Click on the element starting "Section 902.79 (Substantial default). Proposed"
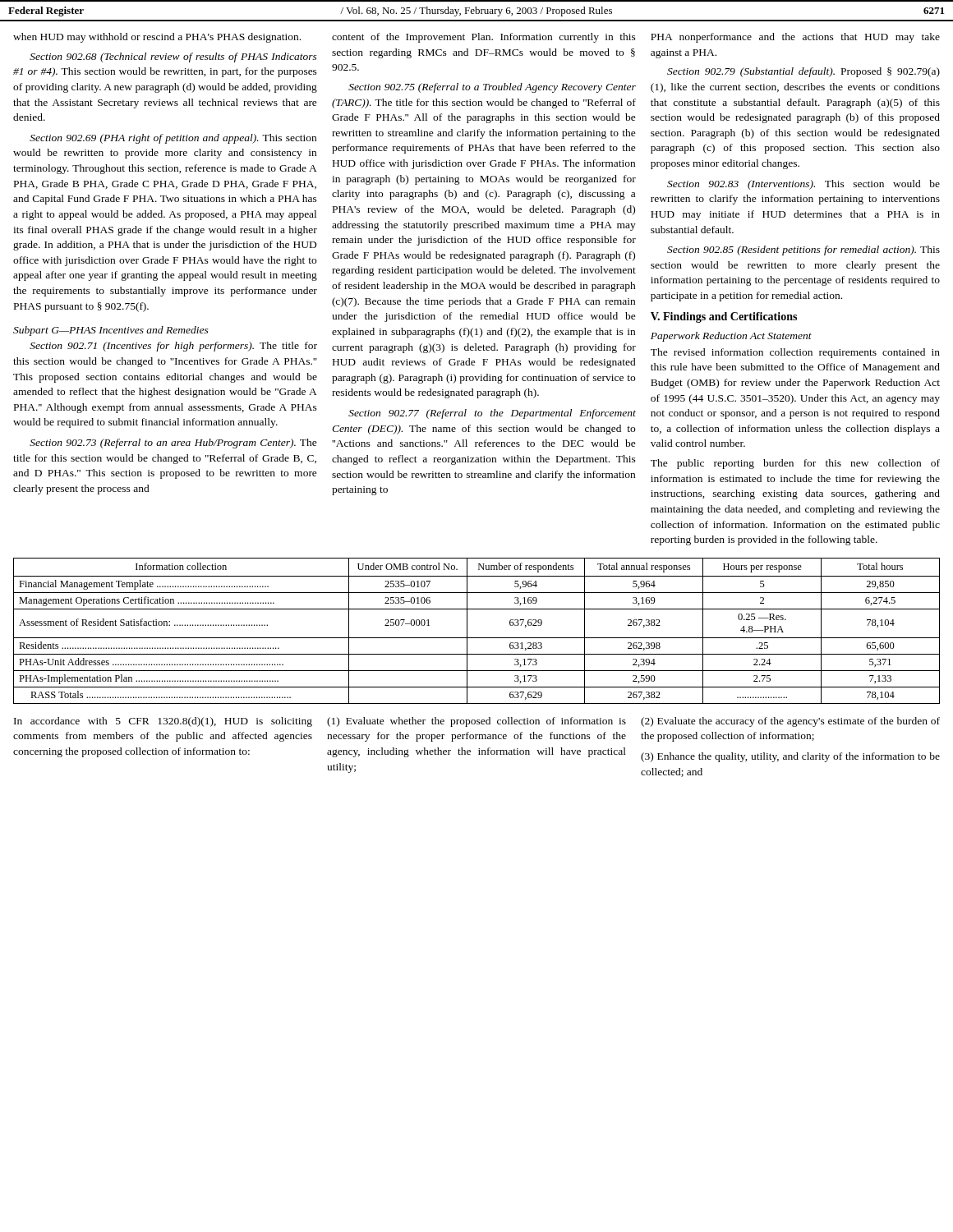Screen dimensions: 1232x953 tap(795, 118)
